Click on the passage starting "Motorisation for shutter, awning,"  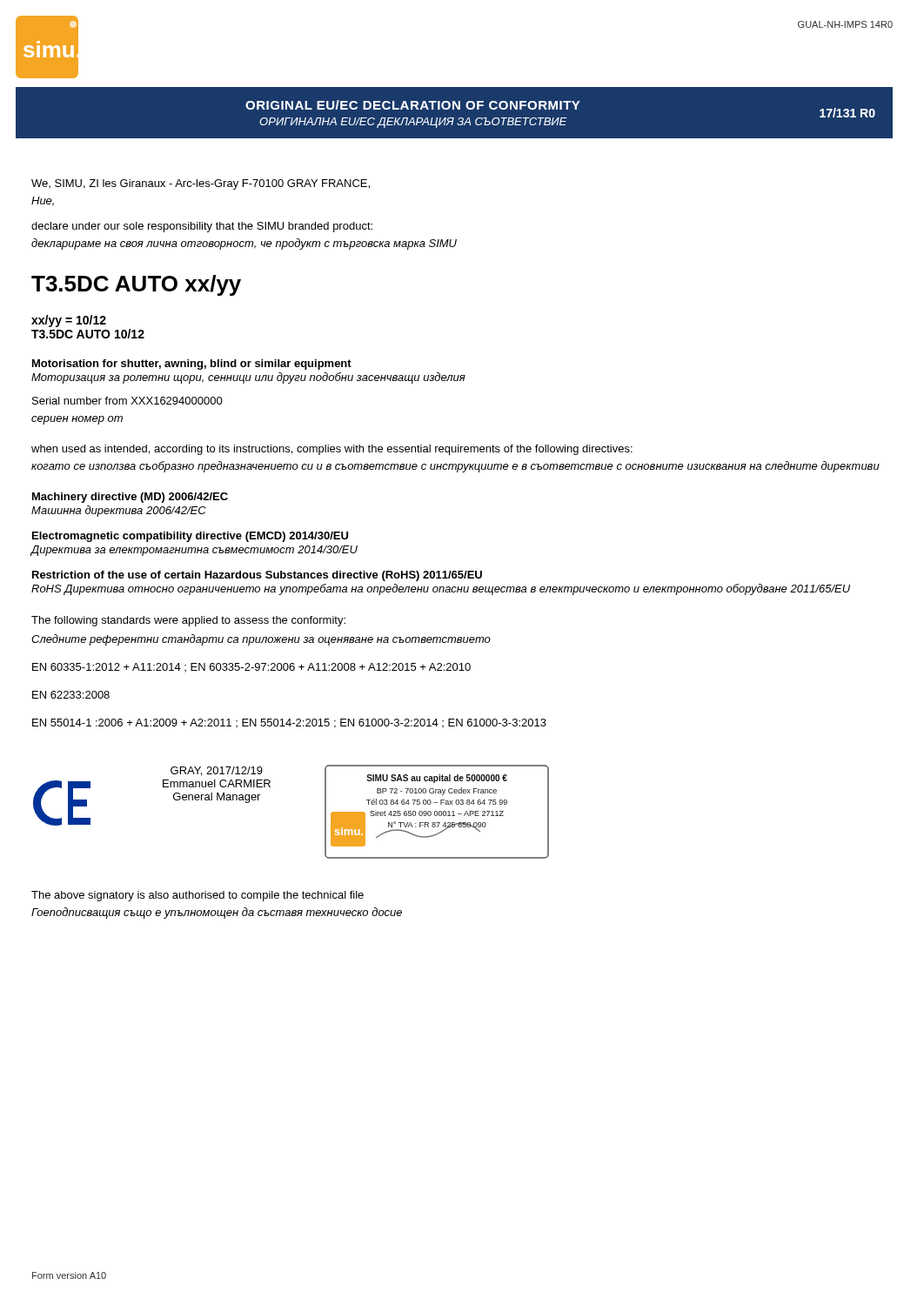[191, 363]
